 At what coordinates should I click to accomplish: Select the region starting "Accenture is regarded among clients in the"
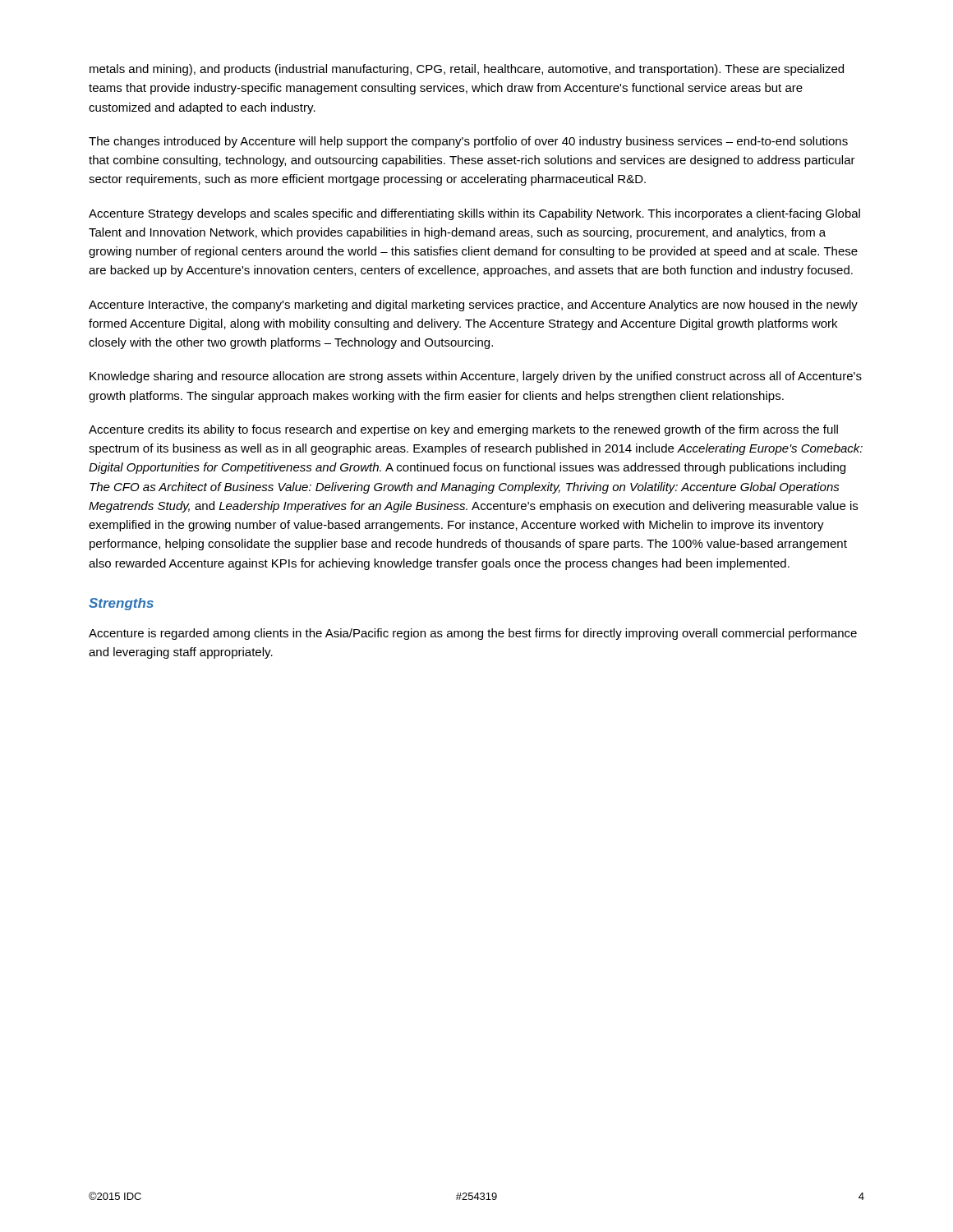(473, 642)
